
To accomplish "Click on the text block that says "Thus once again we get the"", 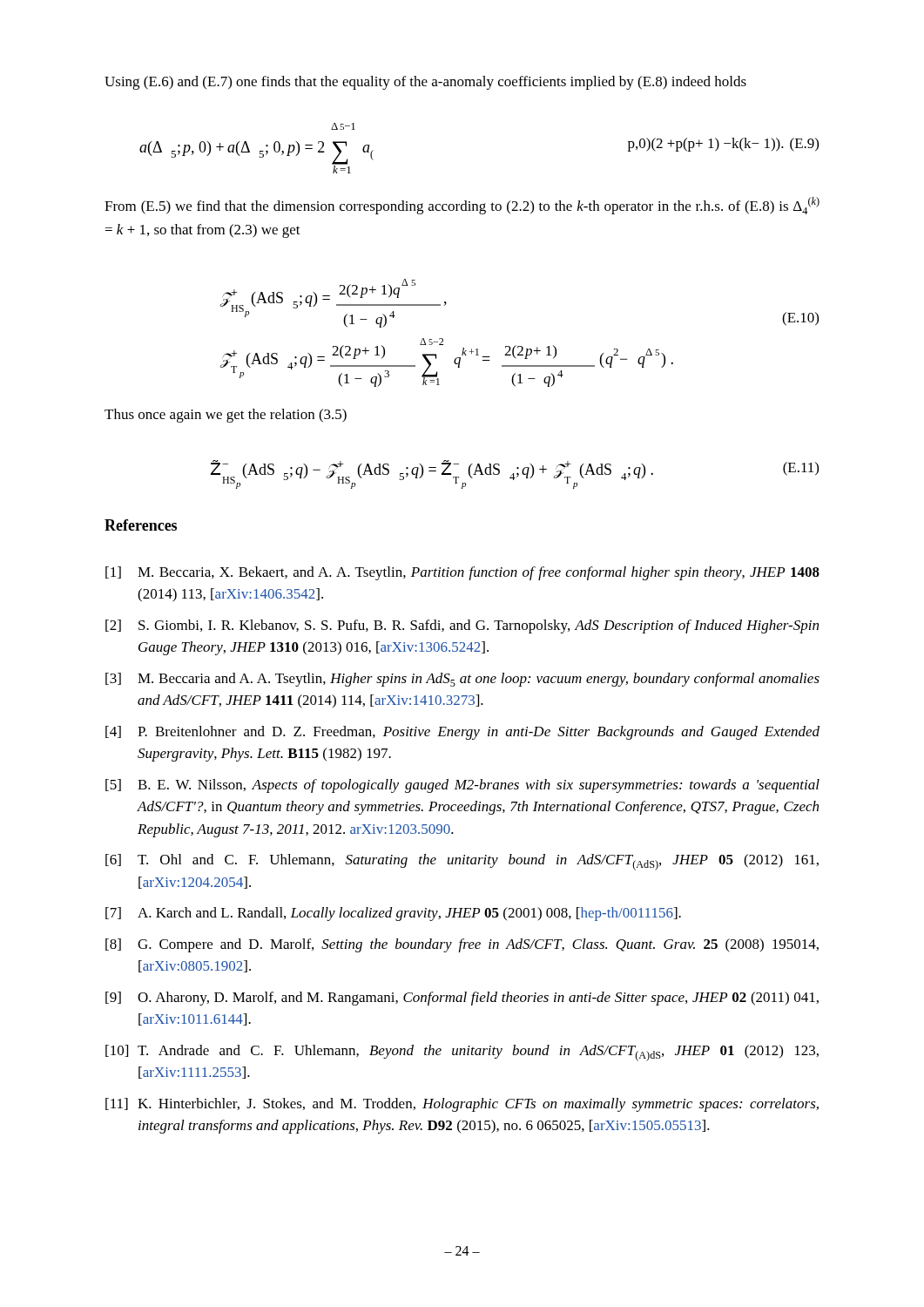I will [x=226, y=416].
